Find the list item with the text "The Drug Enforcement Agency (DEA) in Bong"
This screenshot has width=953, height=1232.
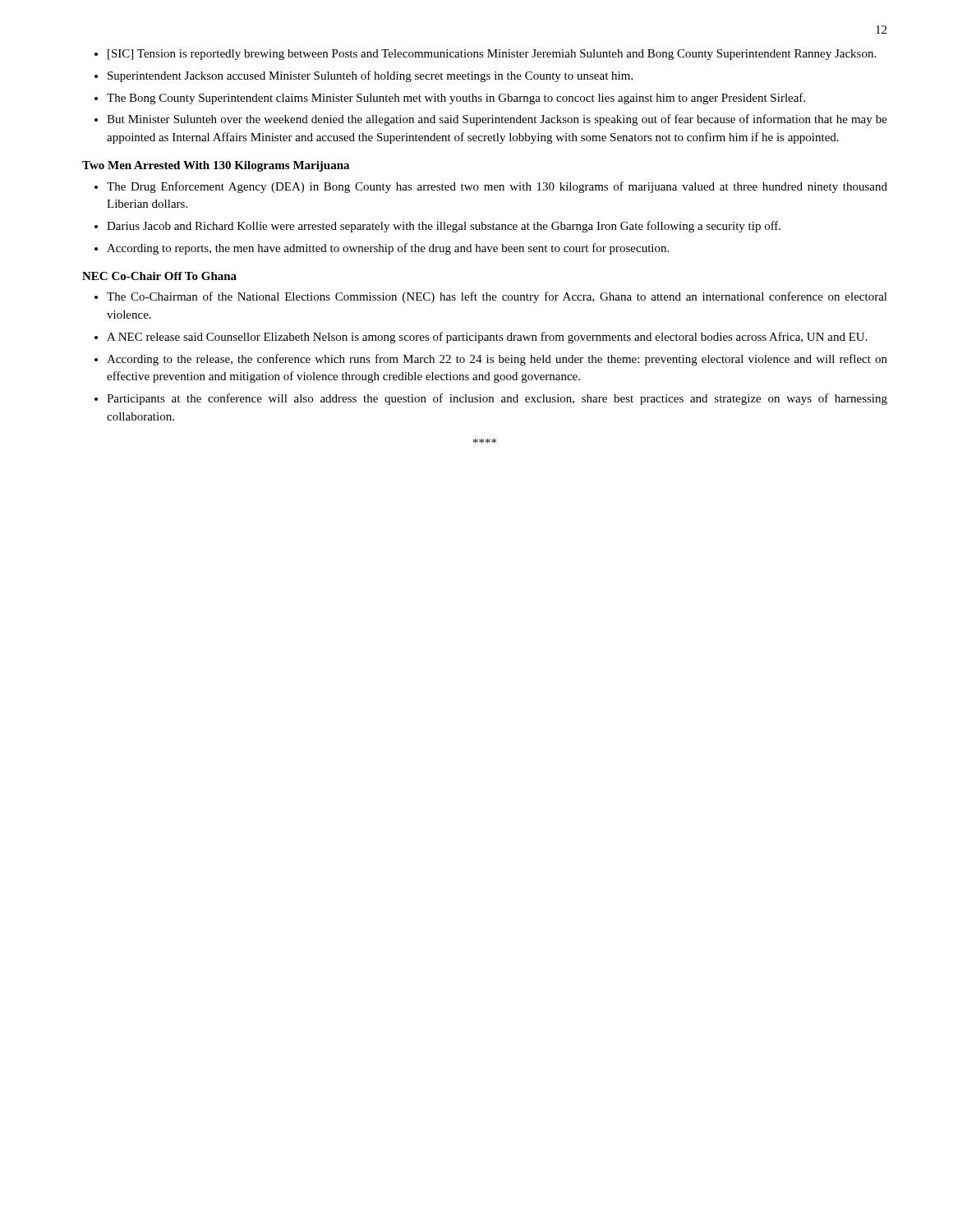[x=497, y=195]
